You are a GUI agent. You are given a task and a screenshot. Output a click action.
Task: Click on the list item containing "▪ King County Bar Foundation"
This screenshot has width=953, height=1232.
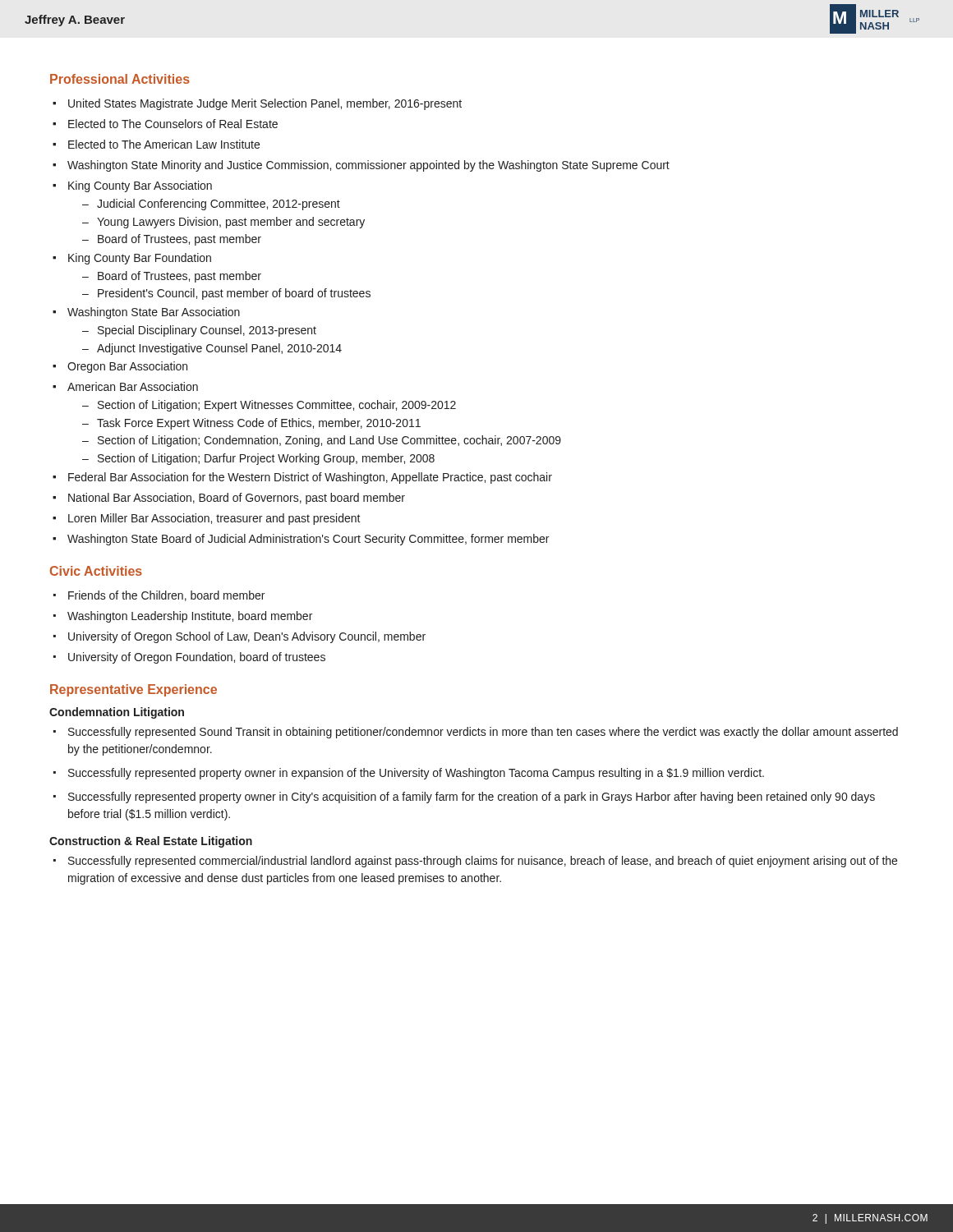132,259
